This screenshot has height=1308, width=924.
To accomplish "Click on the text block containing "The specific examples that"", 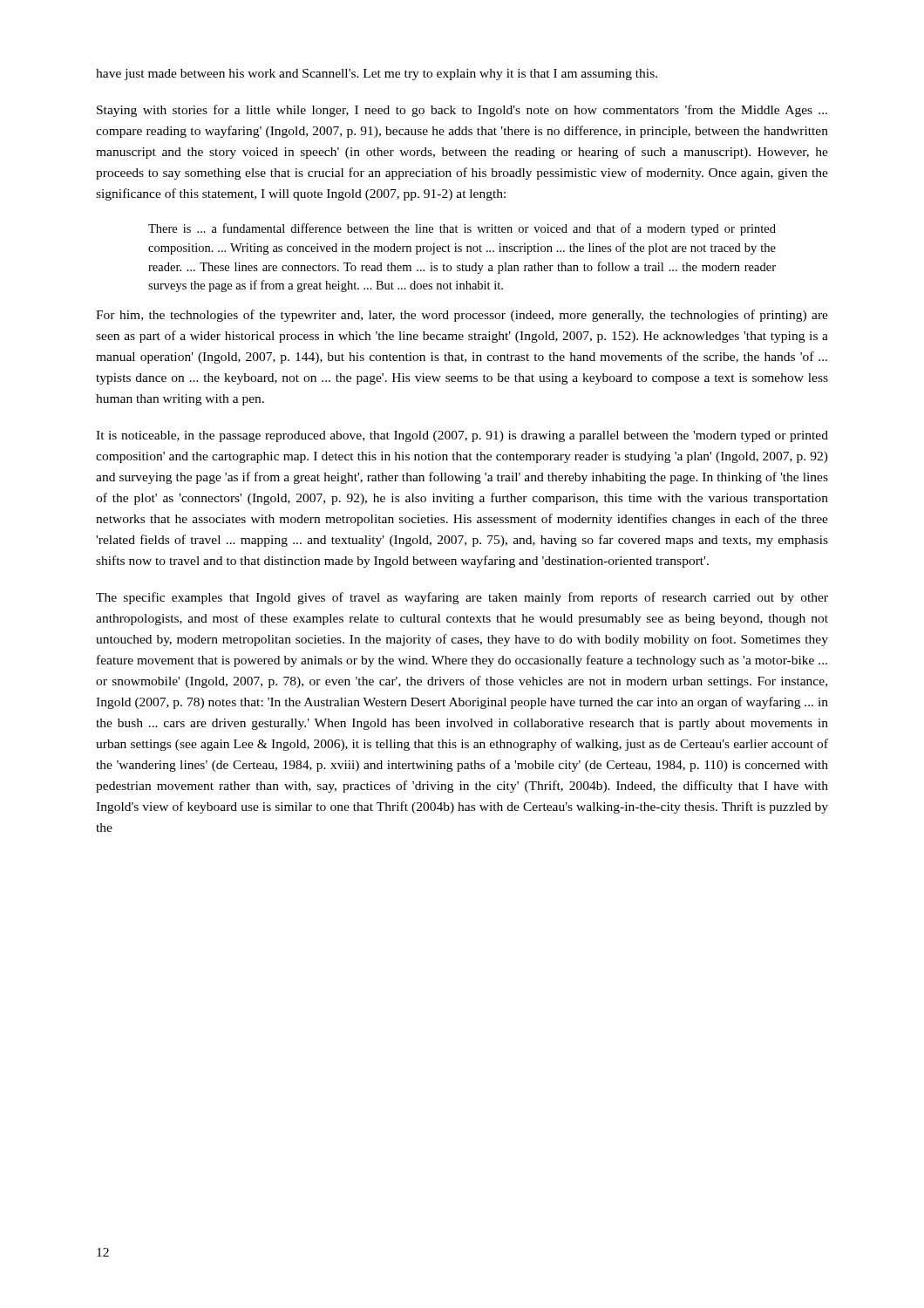I will coord(462,712).
